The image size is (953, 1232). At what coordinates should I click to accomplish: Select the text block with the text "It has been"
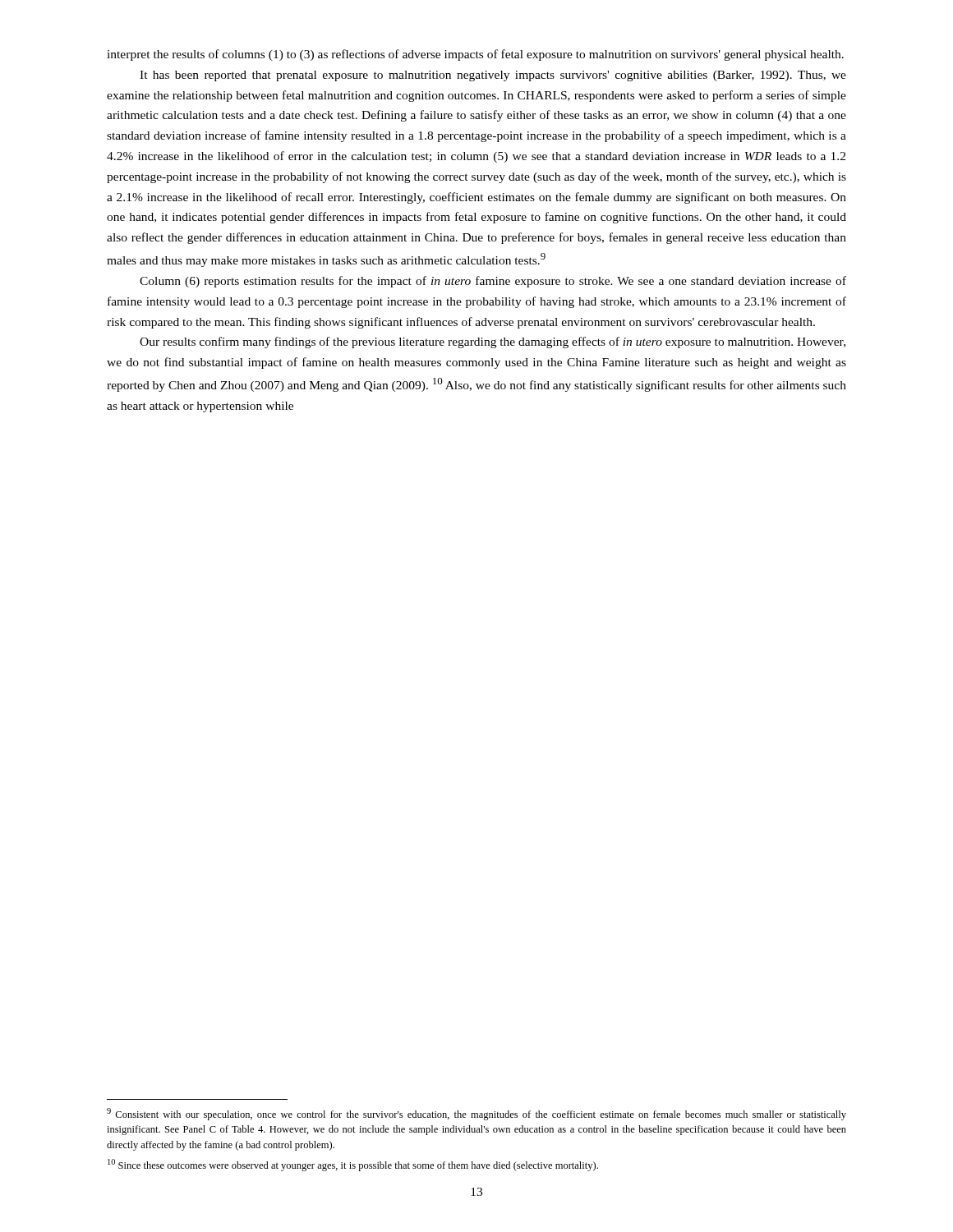coord(476,168)
